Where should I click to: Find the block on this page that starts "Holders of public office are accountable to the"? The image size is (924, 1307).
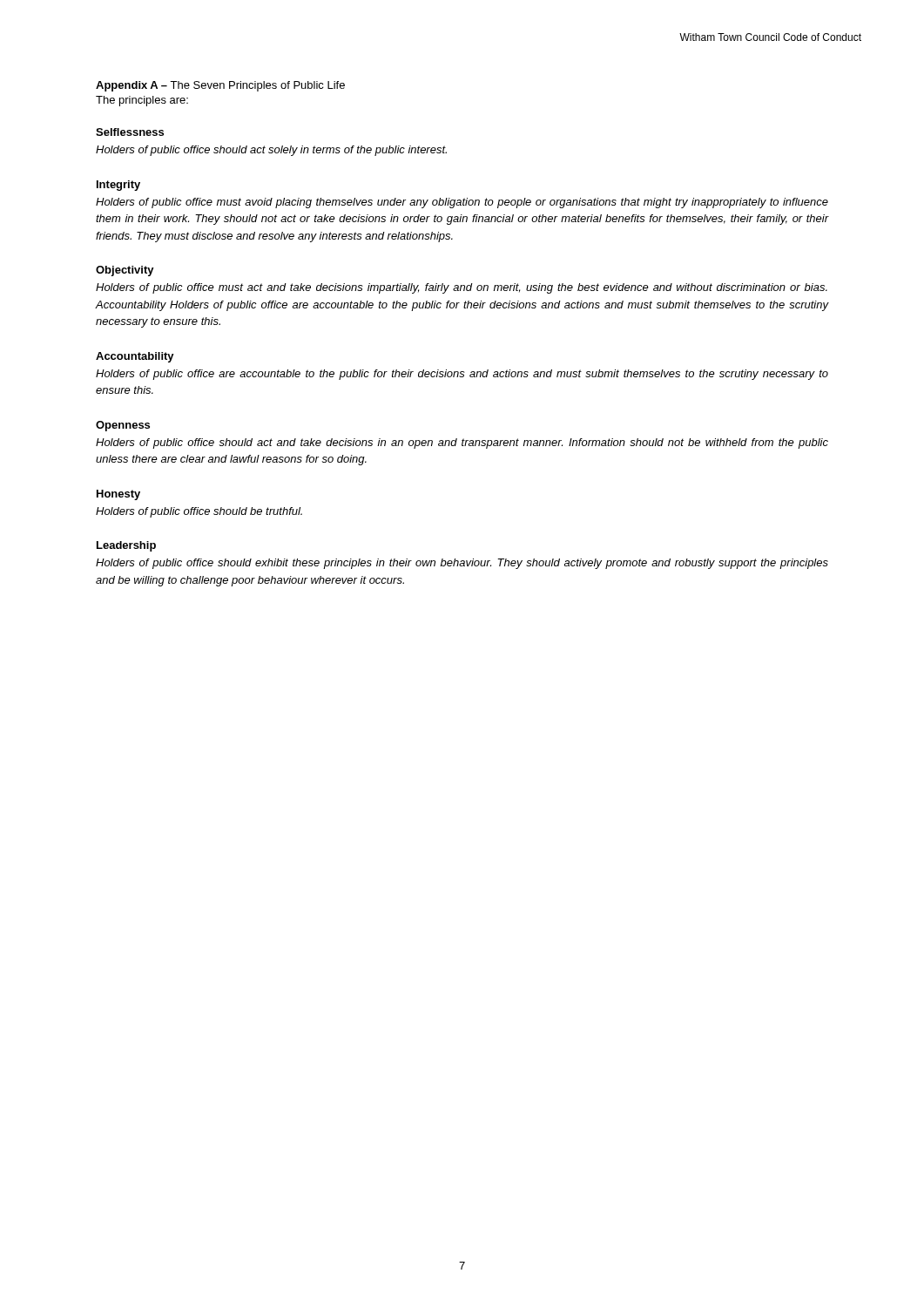tap(462, 382)
